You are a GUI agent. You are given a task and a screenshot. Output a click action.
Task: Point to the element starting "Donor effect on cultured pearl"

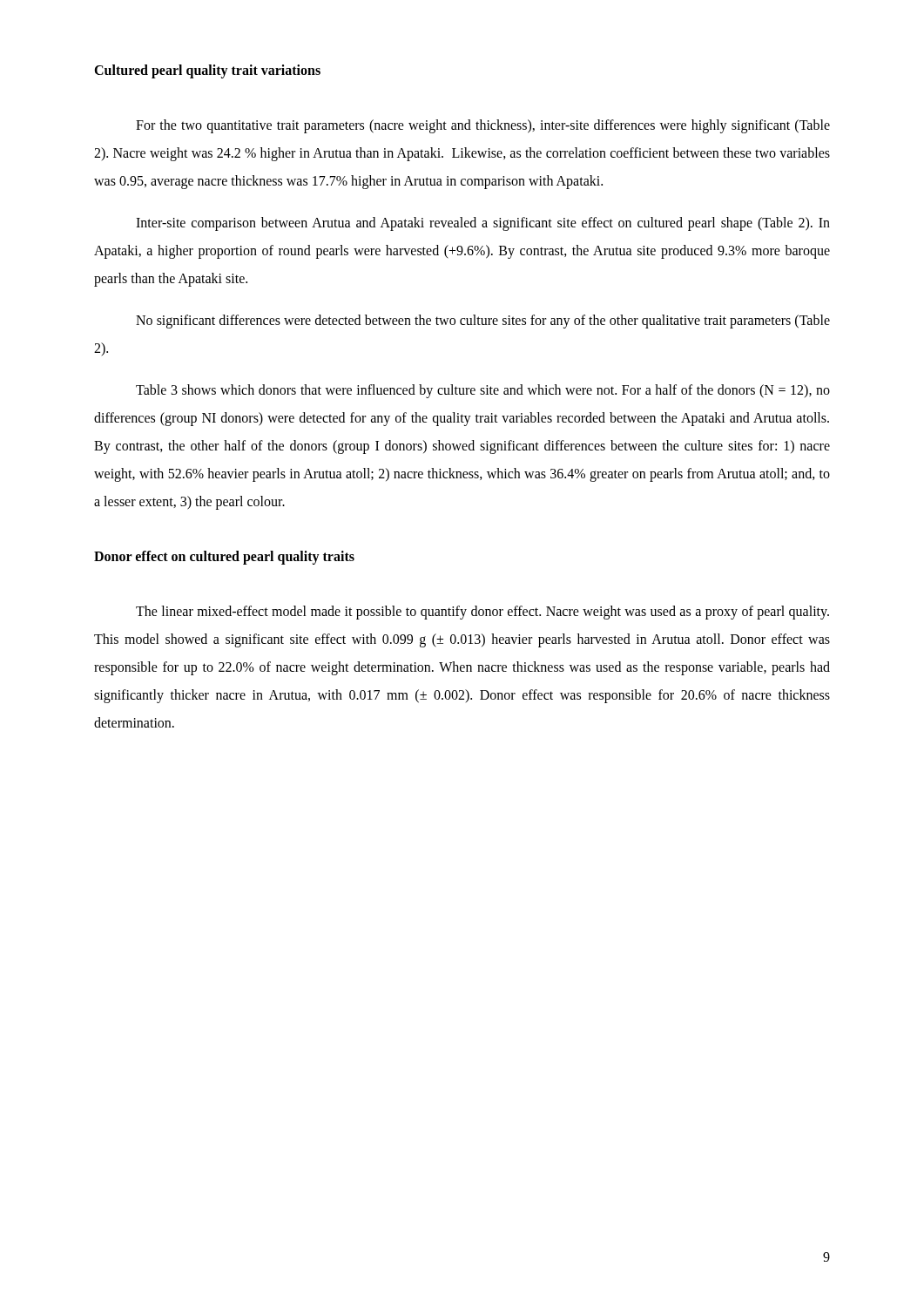point(224,556)
